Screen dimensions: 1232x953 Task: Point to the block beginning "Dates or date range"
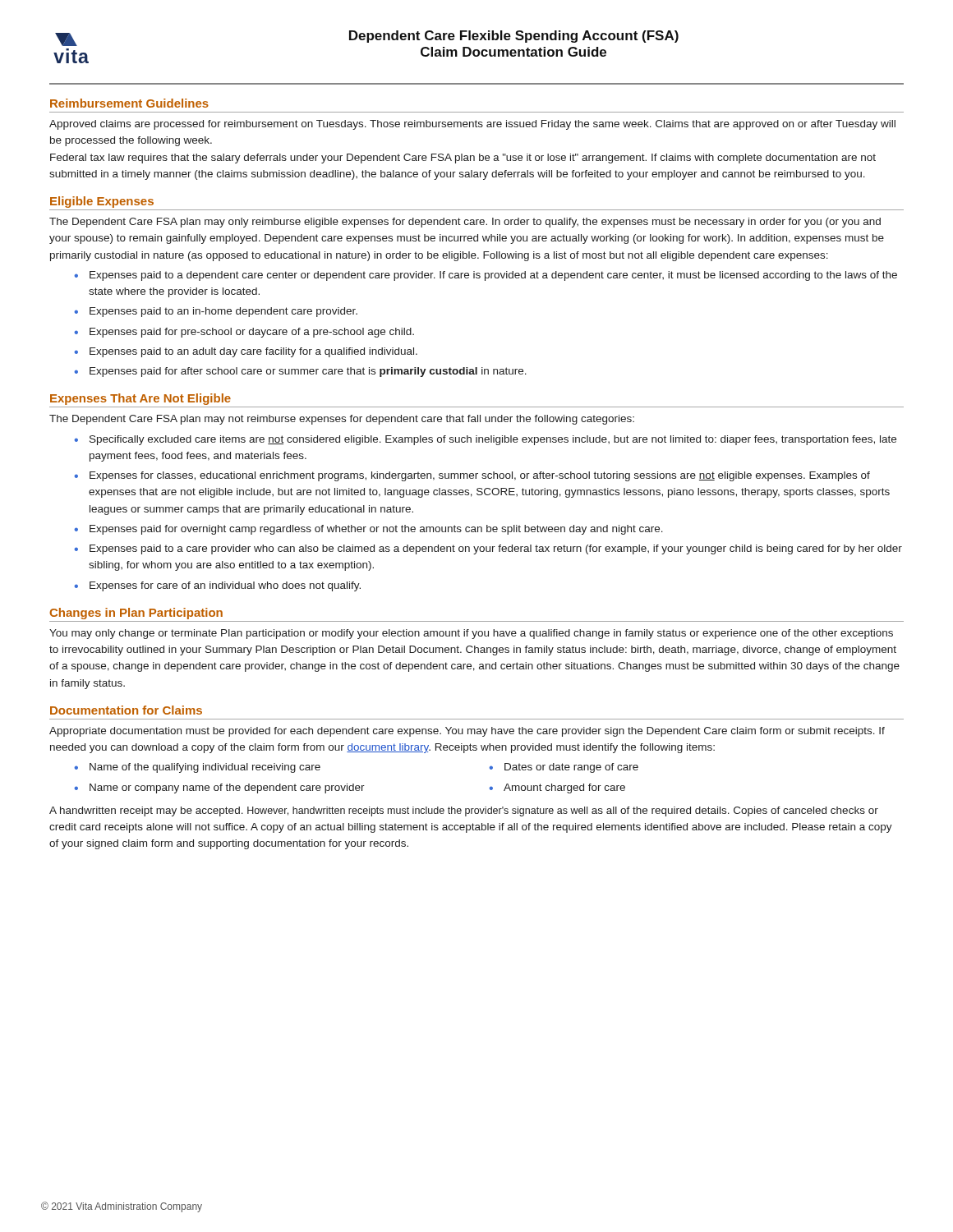571,767
